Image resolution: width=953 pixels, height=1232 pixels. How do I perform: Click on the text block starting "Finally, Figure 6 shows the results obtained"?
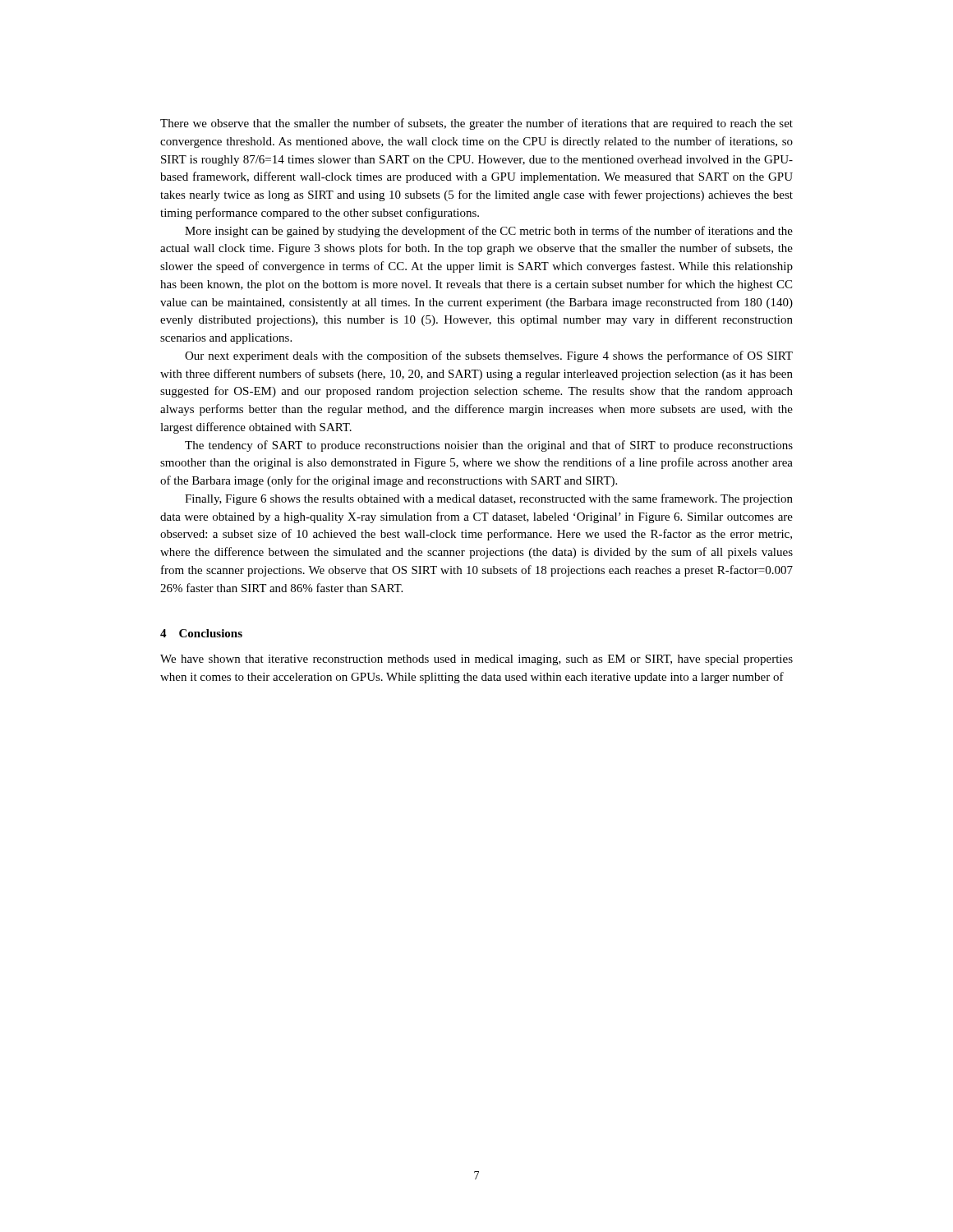click(476, 544)
